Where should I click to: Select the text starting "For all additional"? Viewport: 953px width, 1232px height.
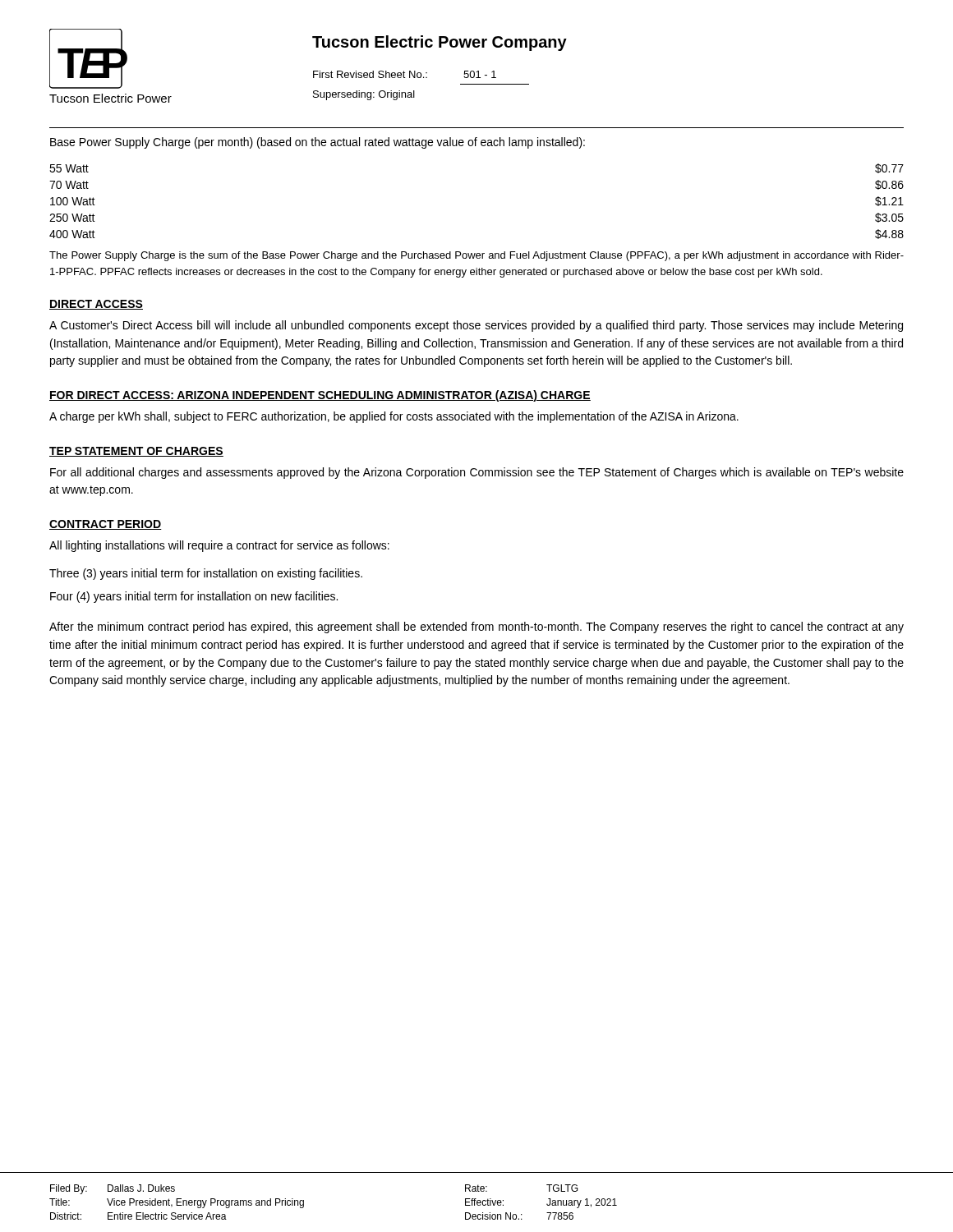tap(476, 481)
